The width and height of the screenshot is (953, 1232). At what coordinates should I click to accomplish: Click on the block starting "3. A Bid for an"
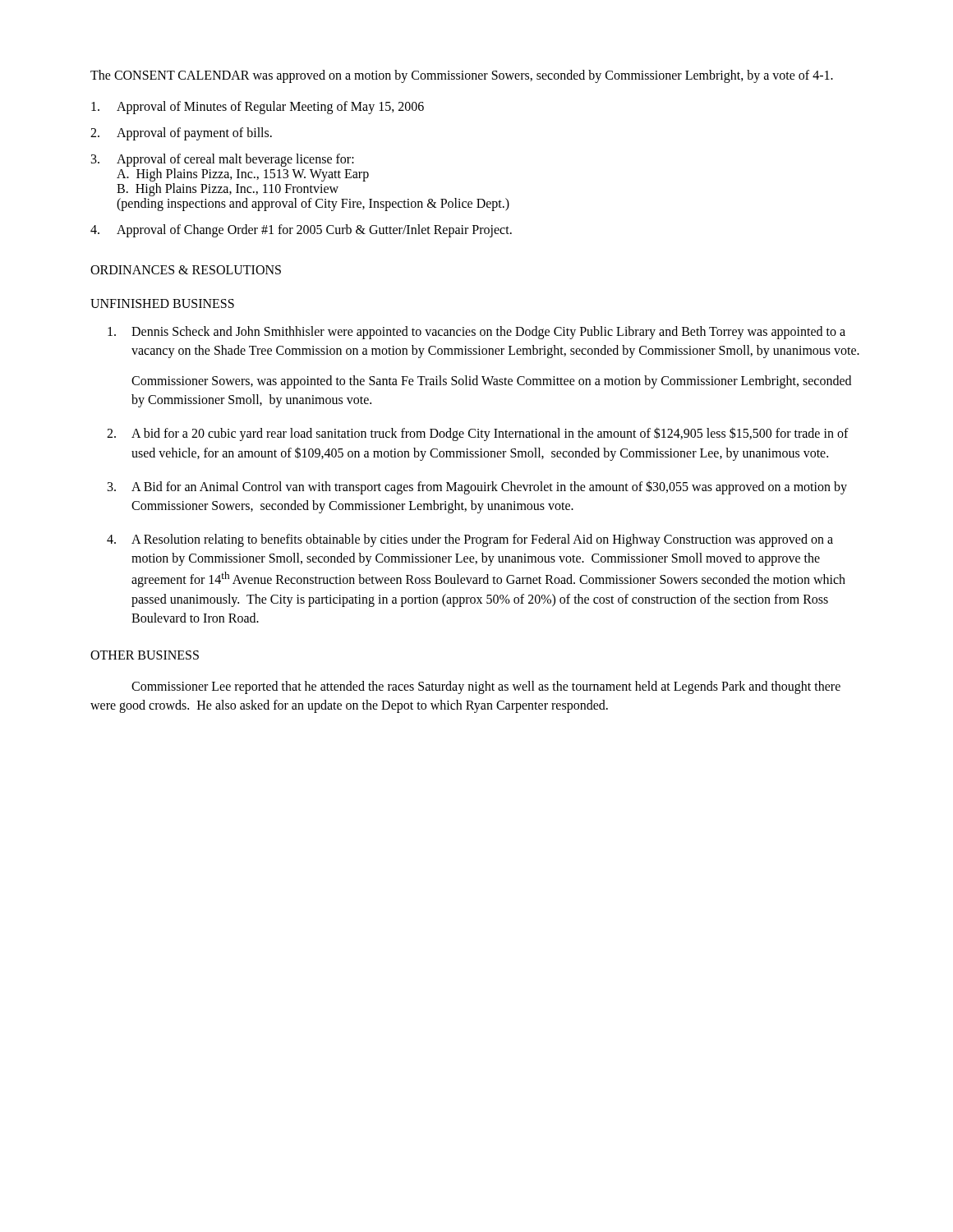pyautogui.click(x=485, y=496)
